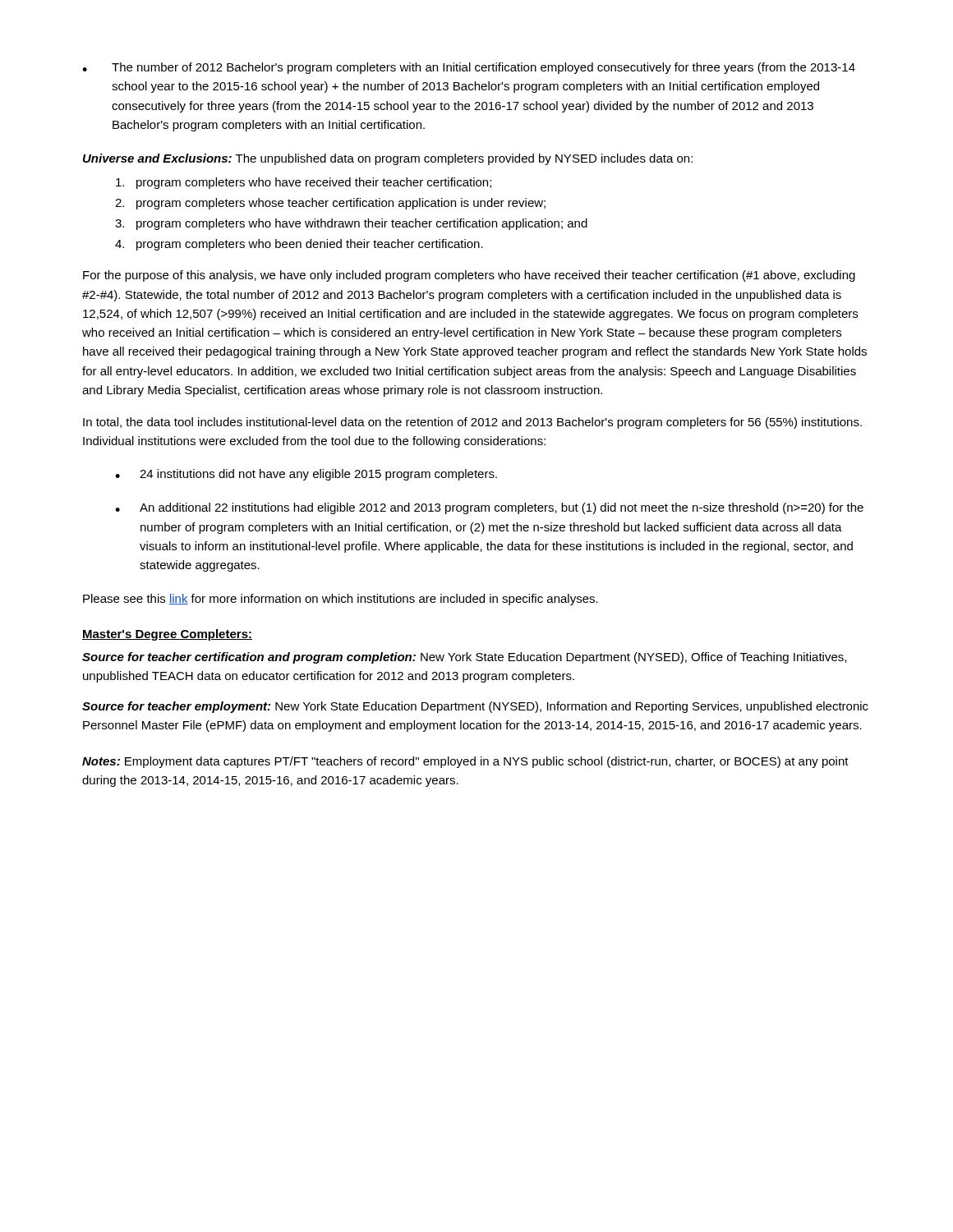
Task: Select the list item that says "program completers who"
Action: pos(304,182)
